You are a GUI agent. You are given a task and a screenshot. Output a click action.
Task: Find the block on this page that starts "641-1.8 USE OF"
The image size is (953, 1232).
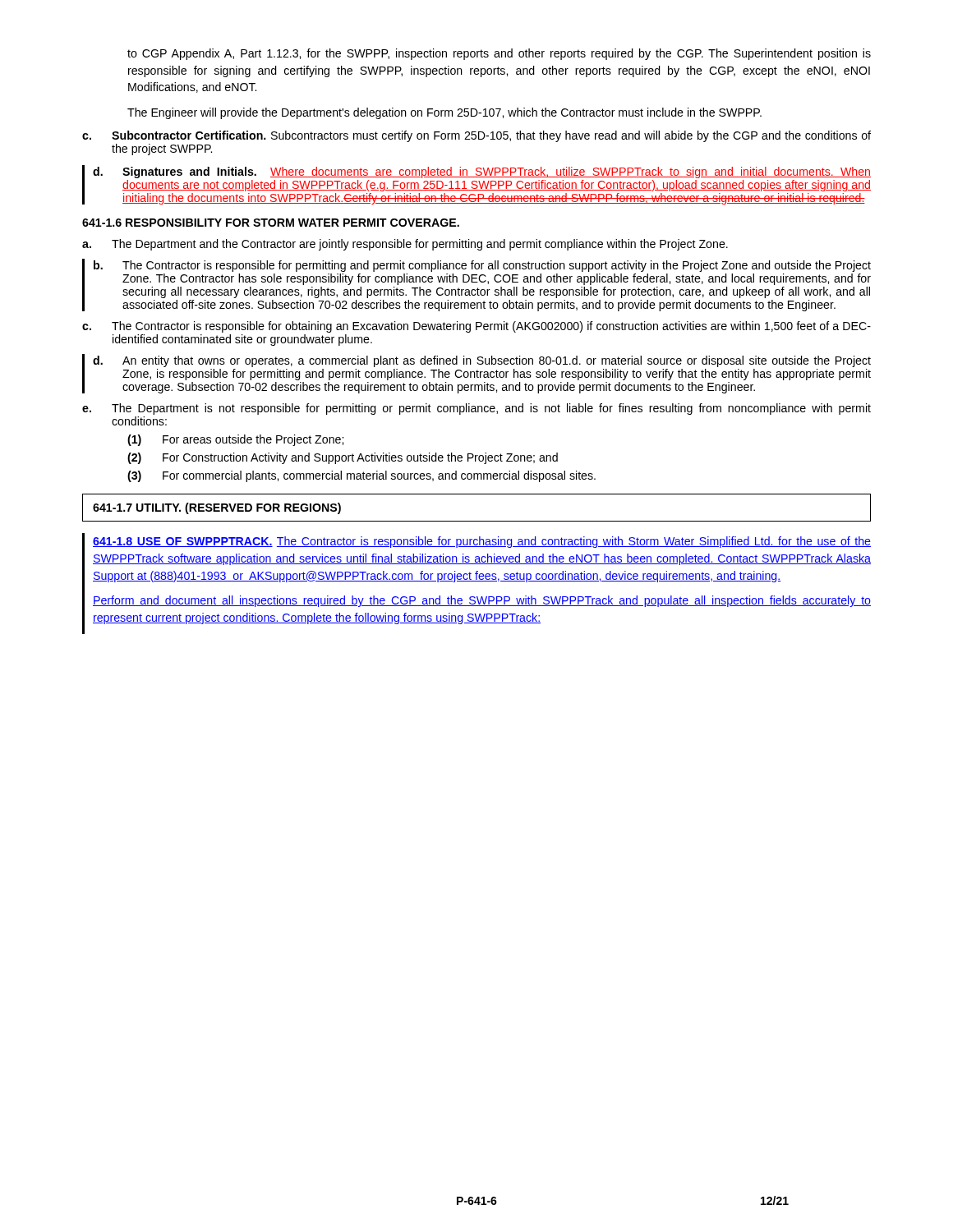point(482,558)
